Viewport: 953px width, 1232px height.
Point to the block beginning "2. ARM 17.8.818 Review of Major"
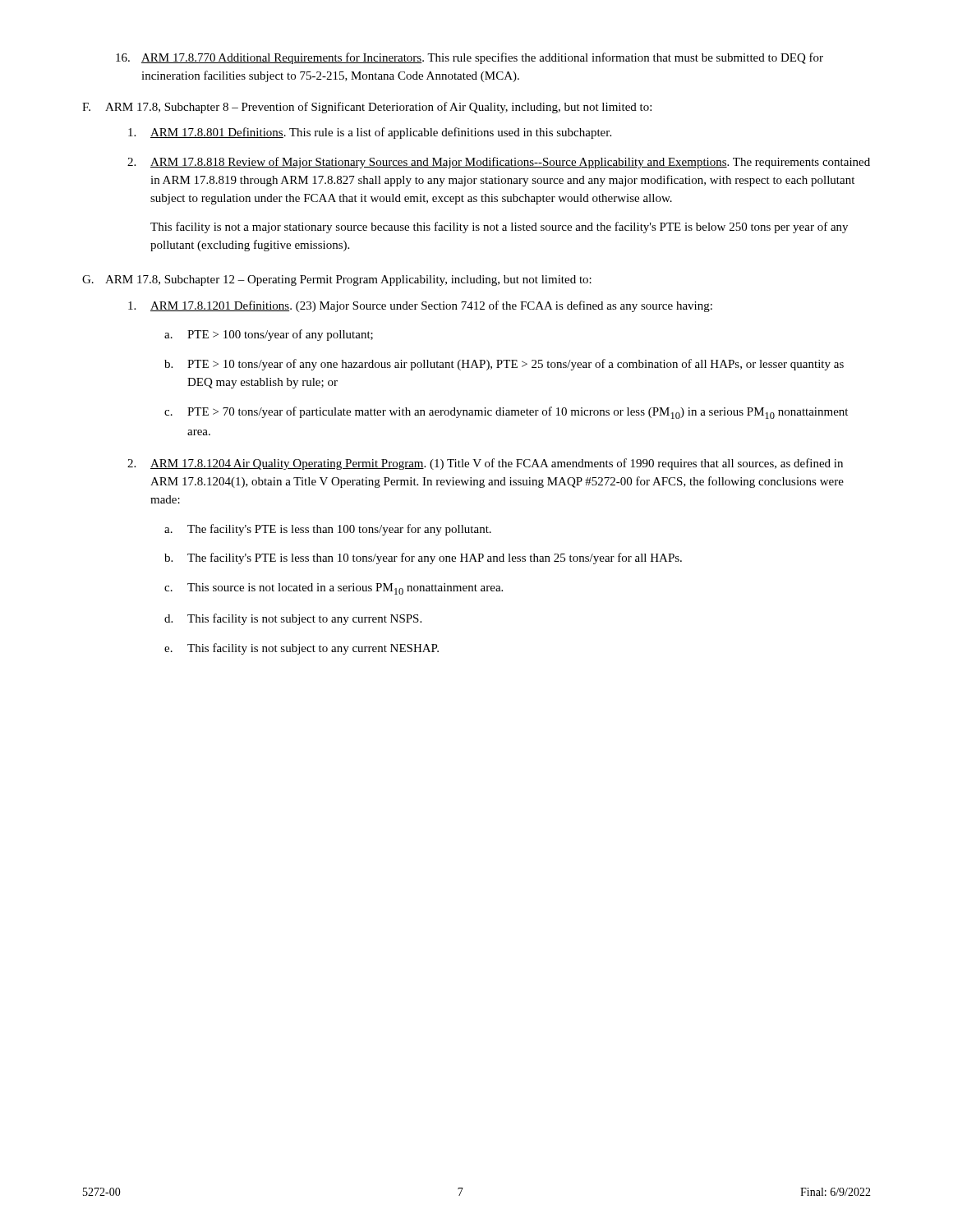499,180
